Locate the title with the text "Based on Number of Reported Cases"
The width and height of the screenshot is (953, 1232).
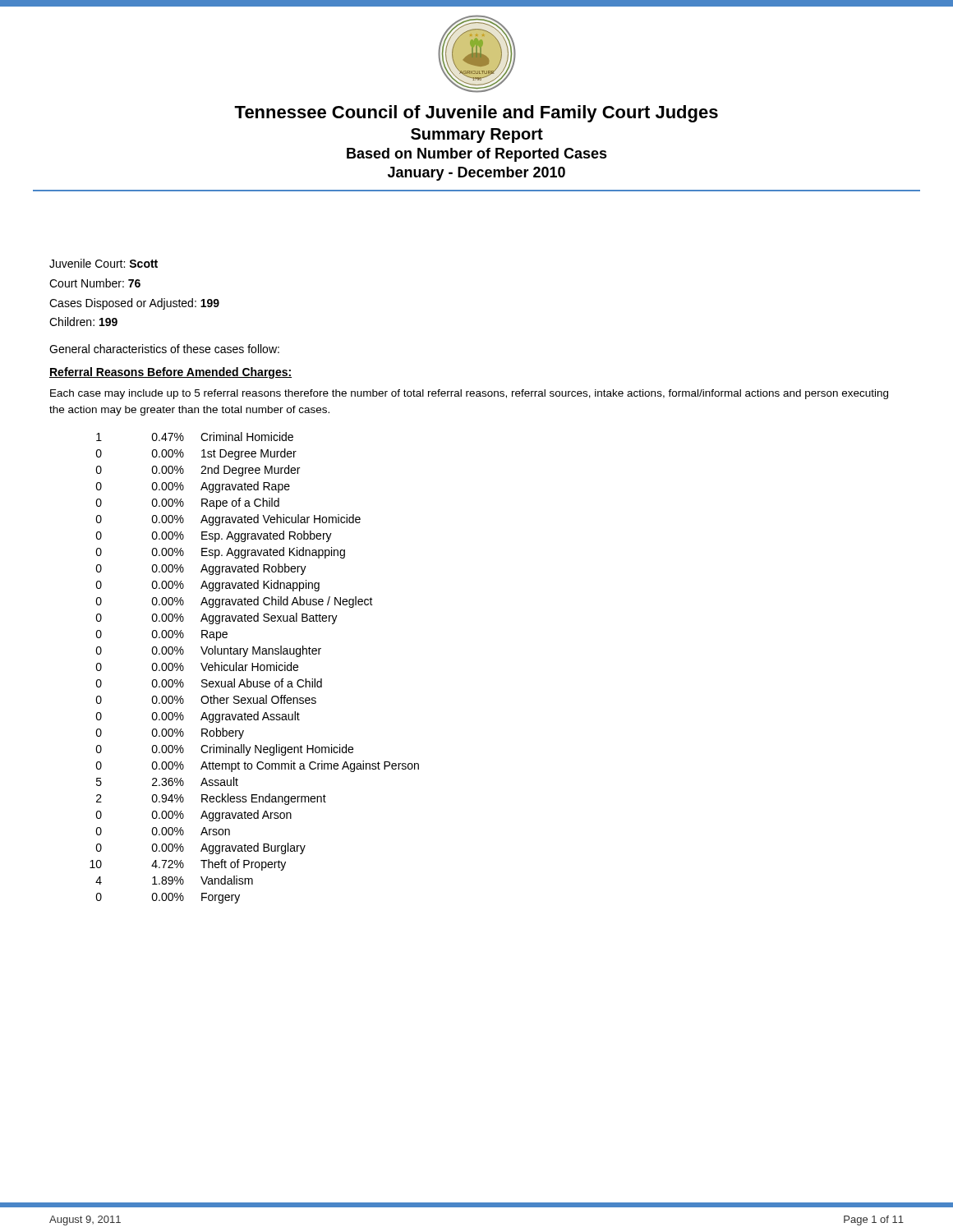click(x=476, y=154)
